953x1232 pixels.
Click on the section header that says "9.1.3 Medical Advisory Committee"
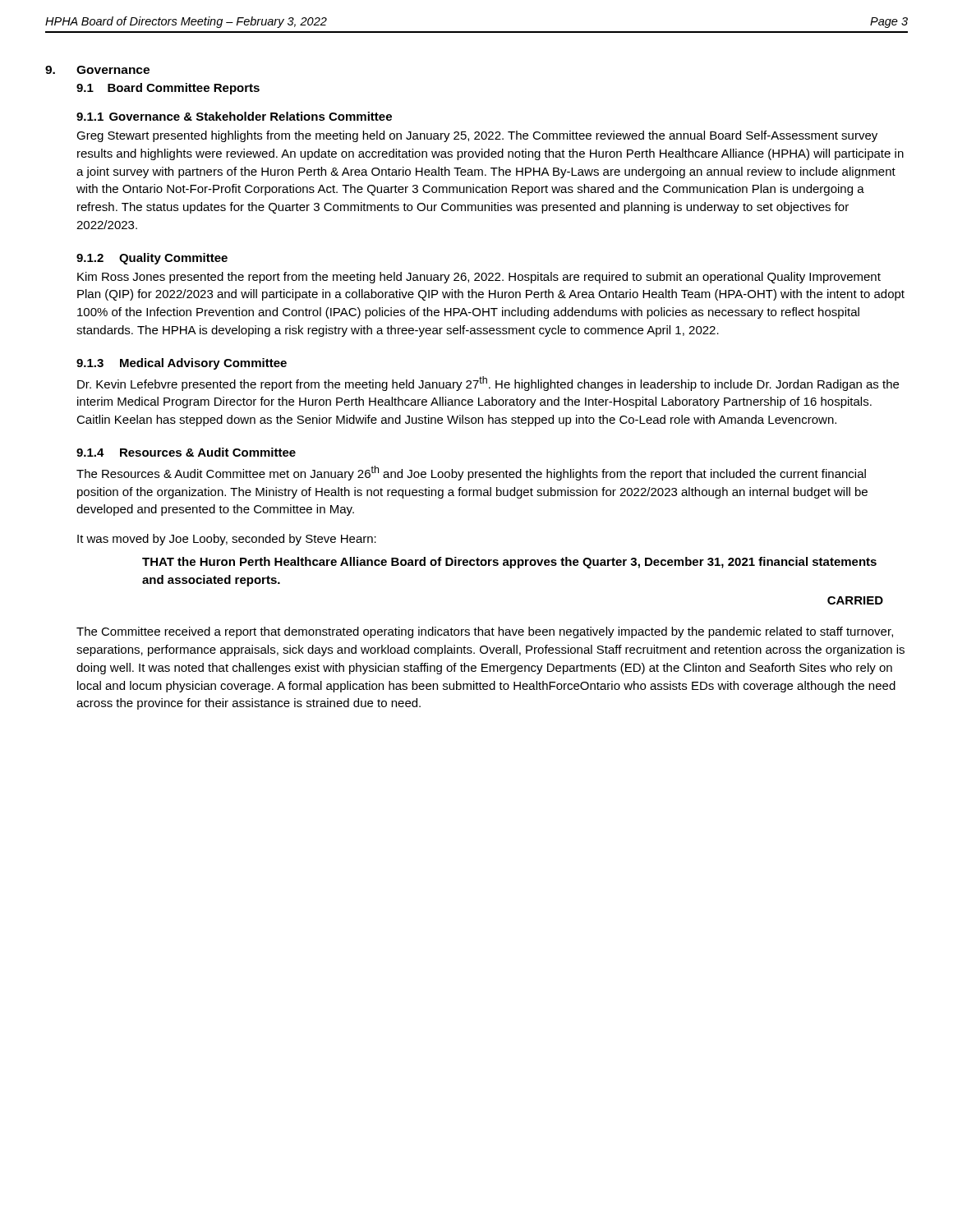tap(182, 362)
